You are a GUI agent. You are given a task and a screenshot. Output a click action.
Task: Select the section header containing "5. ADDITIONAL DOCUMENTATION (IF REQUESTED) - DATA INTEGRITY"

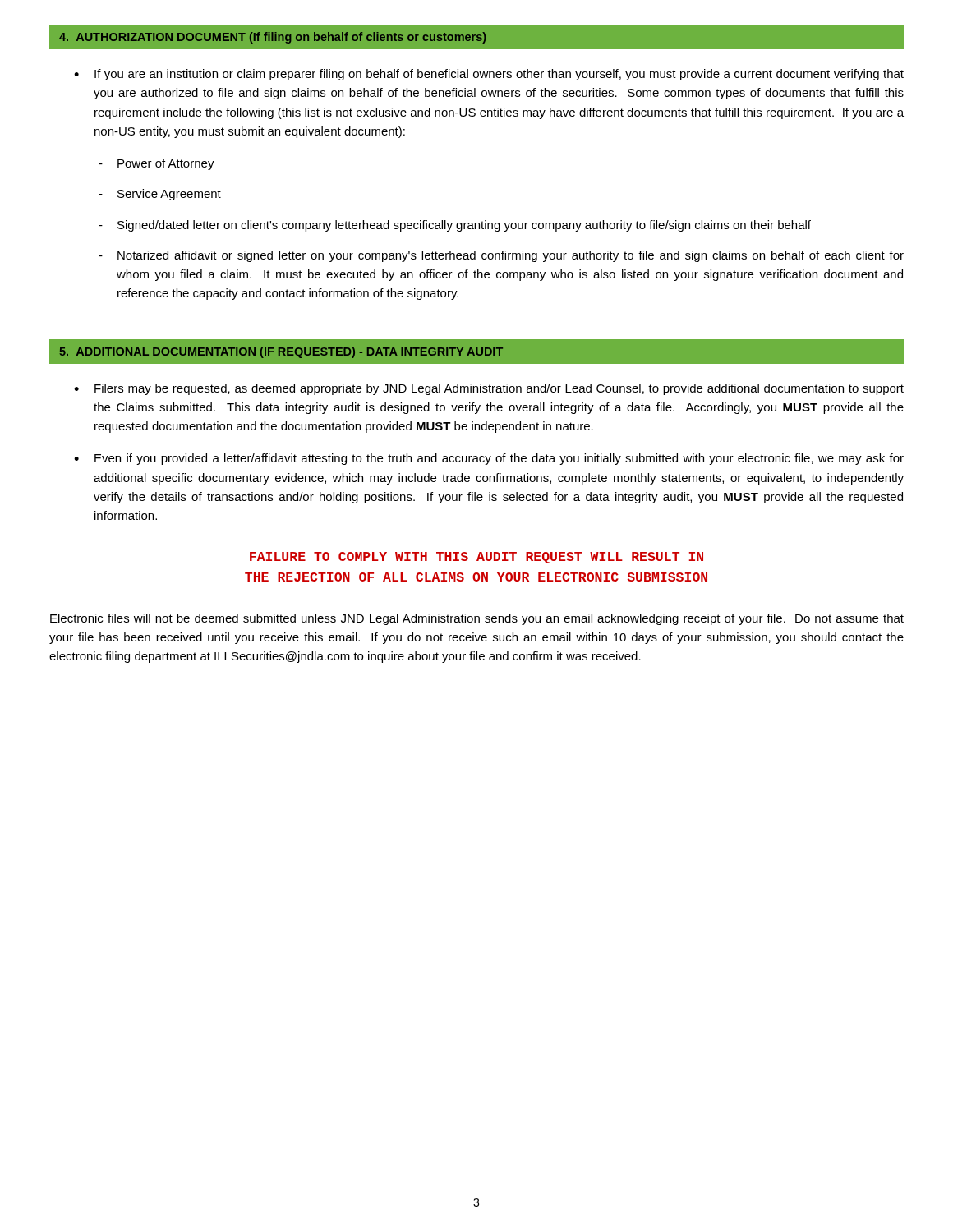(281, 351)
